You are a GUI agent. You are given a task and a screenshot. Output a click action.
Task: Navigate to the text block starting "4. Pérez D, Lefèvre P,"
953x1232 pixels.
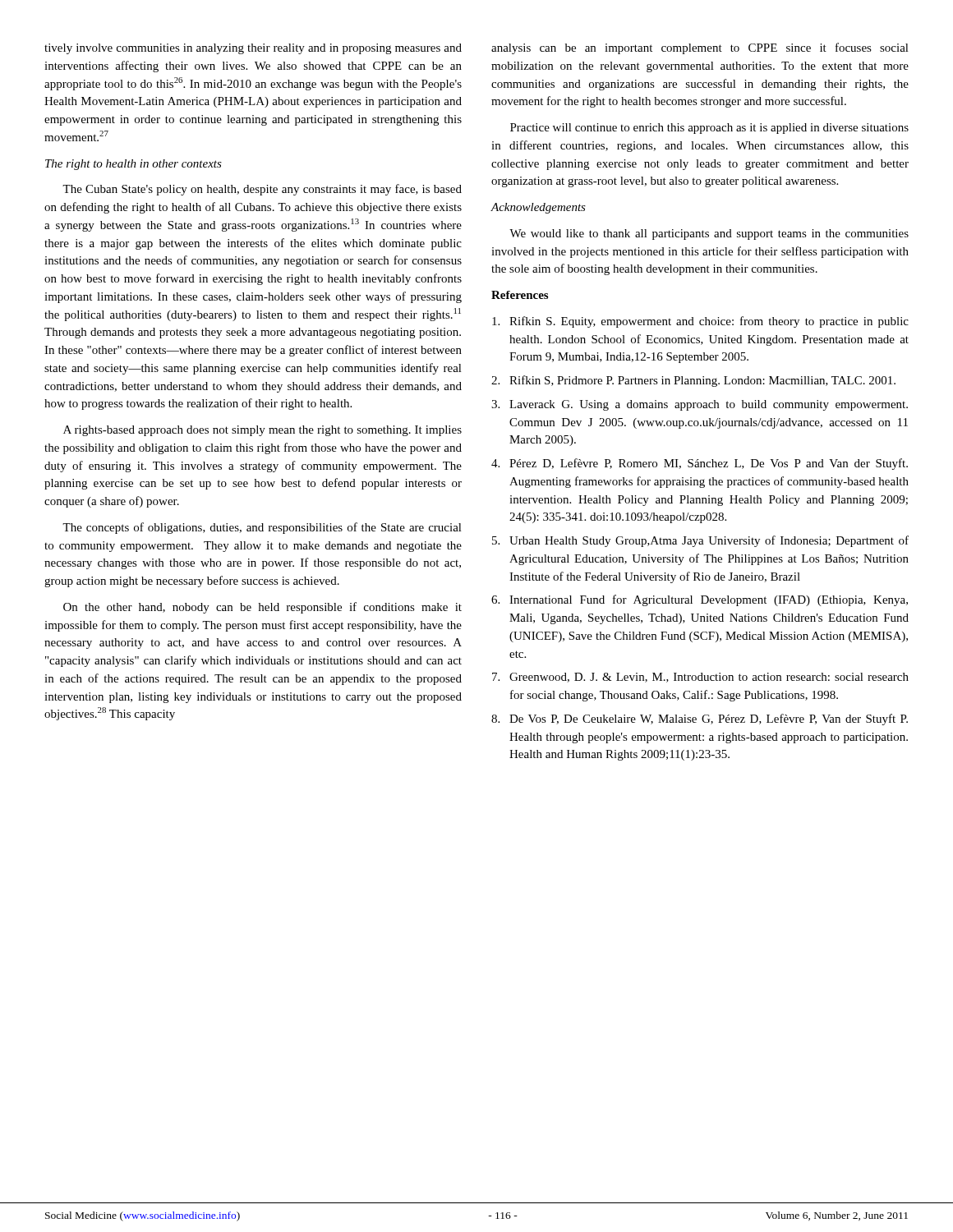tap(700, 491)
